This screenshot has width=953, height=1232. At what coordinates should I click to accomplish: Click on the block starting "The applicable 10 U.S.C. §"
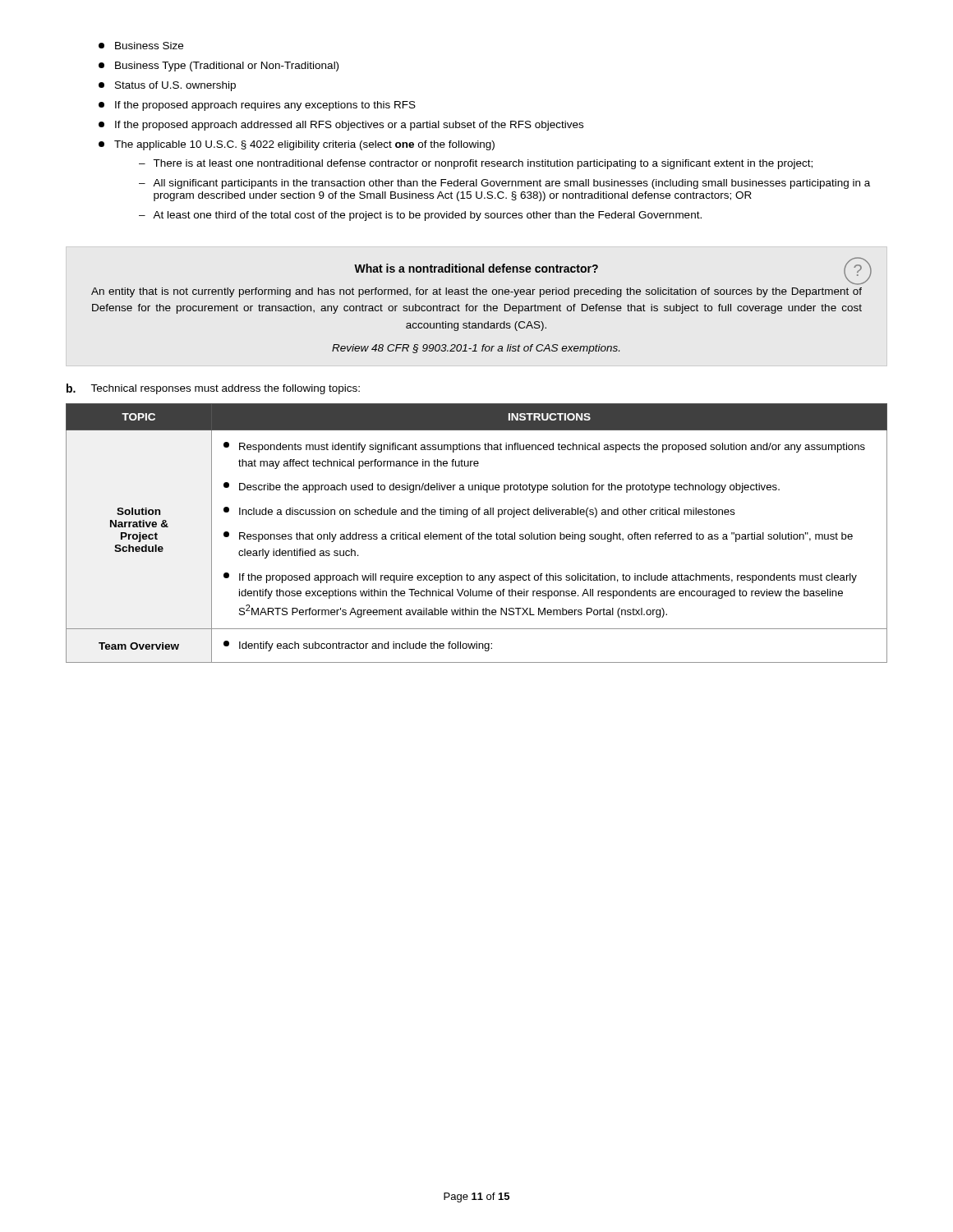(493, 183)
